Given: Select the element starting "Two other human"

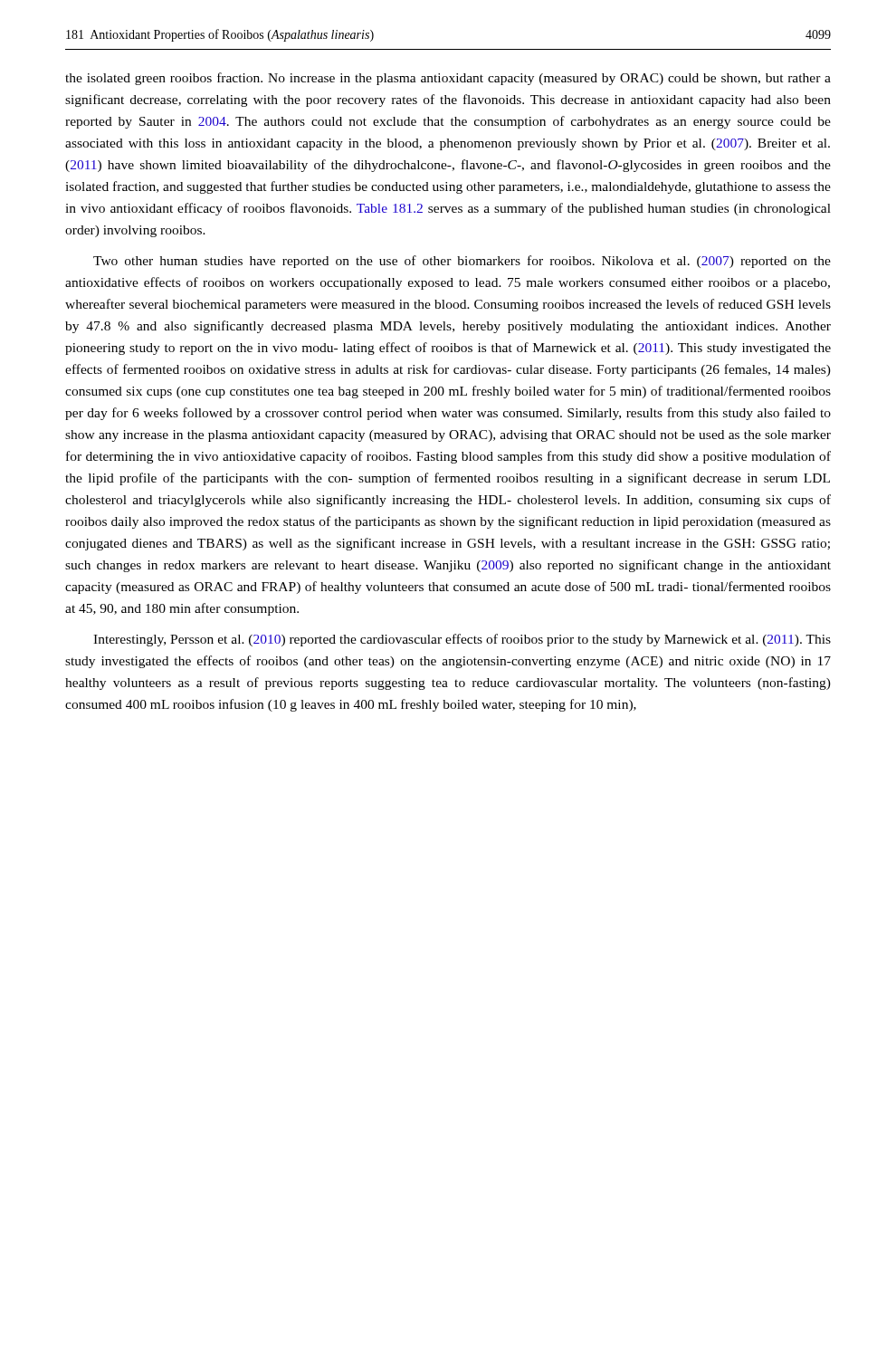Looking at the screenshot, I should coord(448,434).
